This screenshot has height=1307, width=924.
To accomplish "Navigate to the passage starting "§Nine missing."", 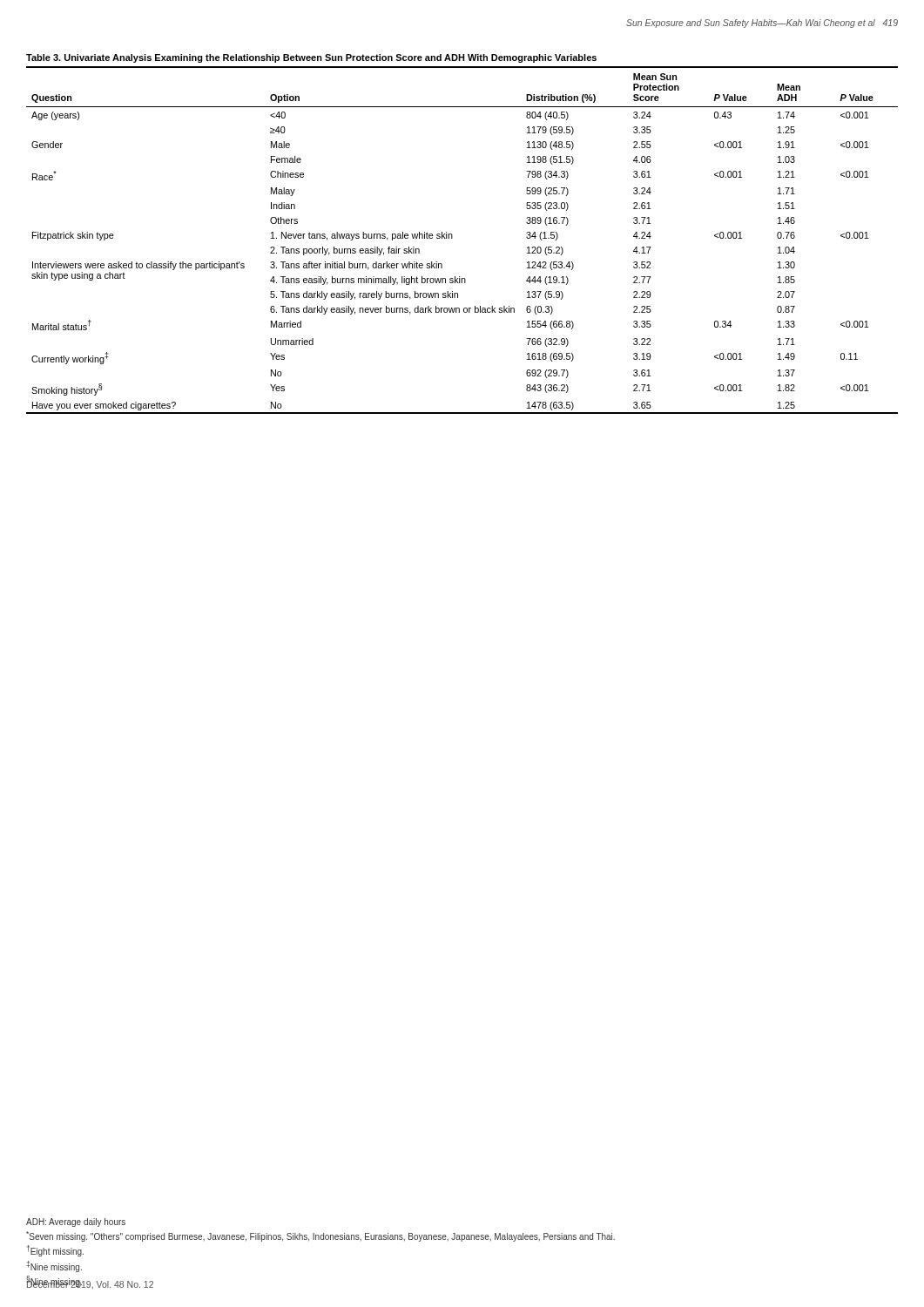I will pos(54,1281).
